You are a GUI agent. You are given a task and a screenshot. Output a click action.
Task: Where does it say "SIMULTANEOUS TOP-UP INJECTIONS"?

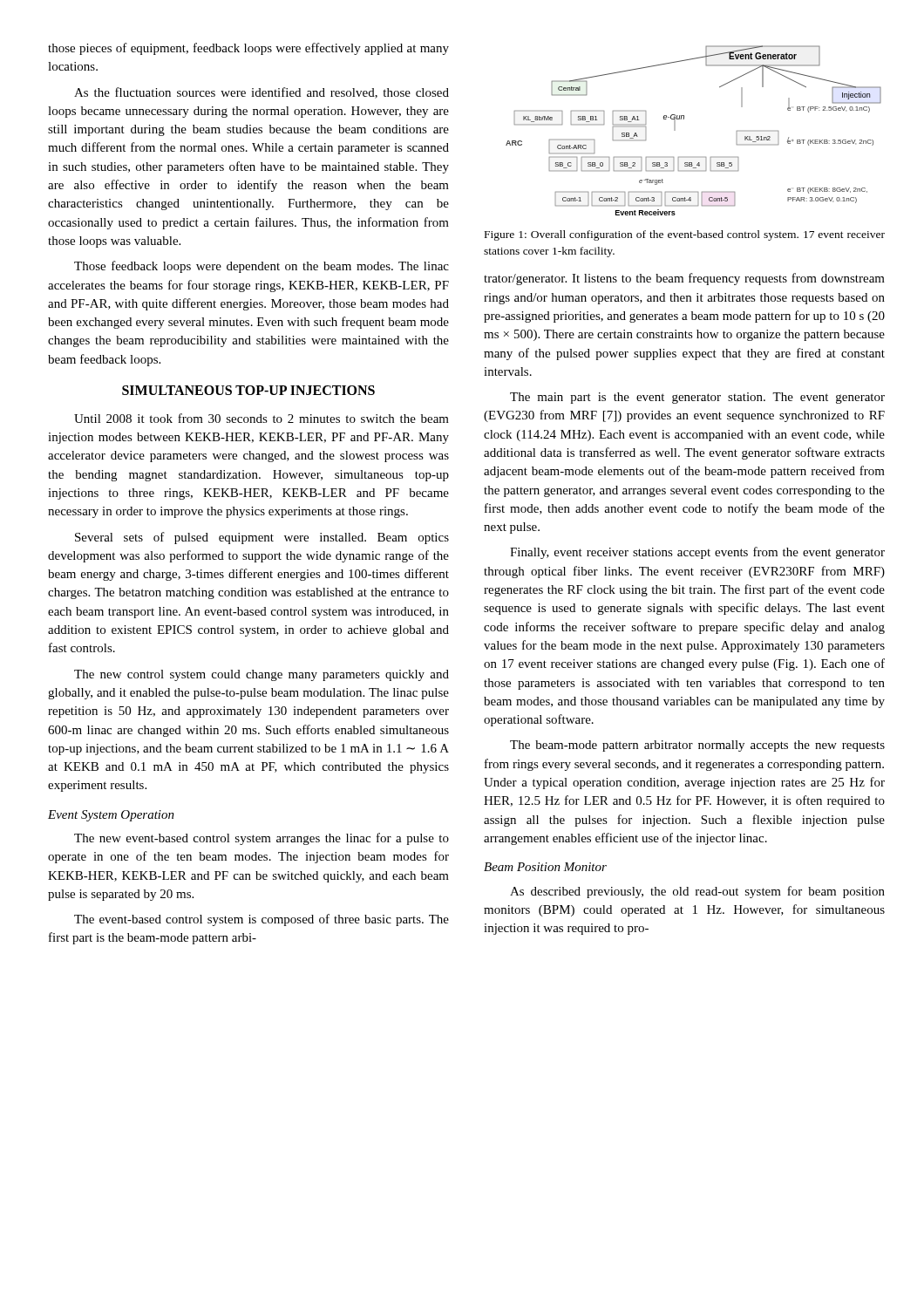(248, 391)
